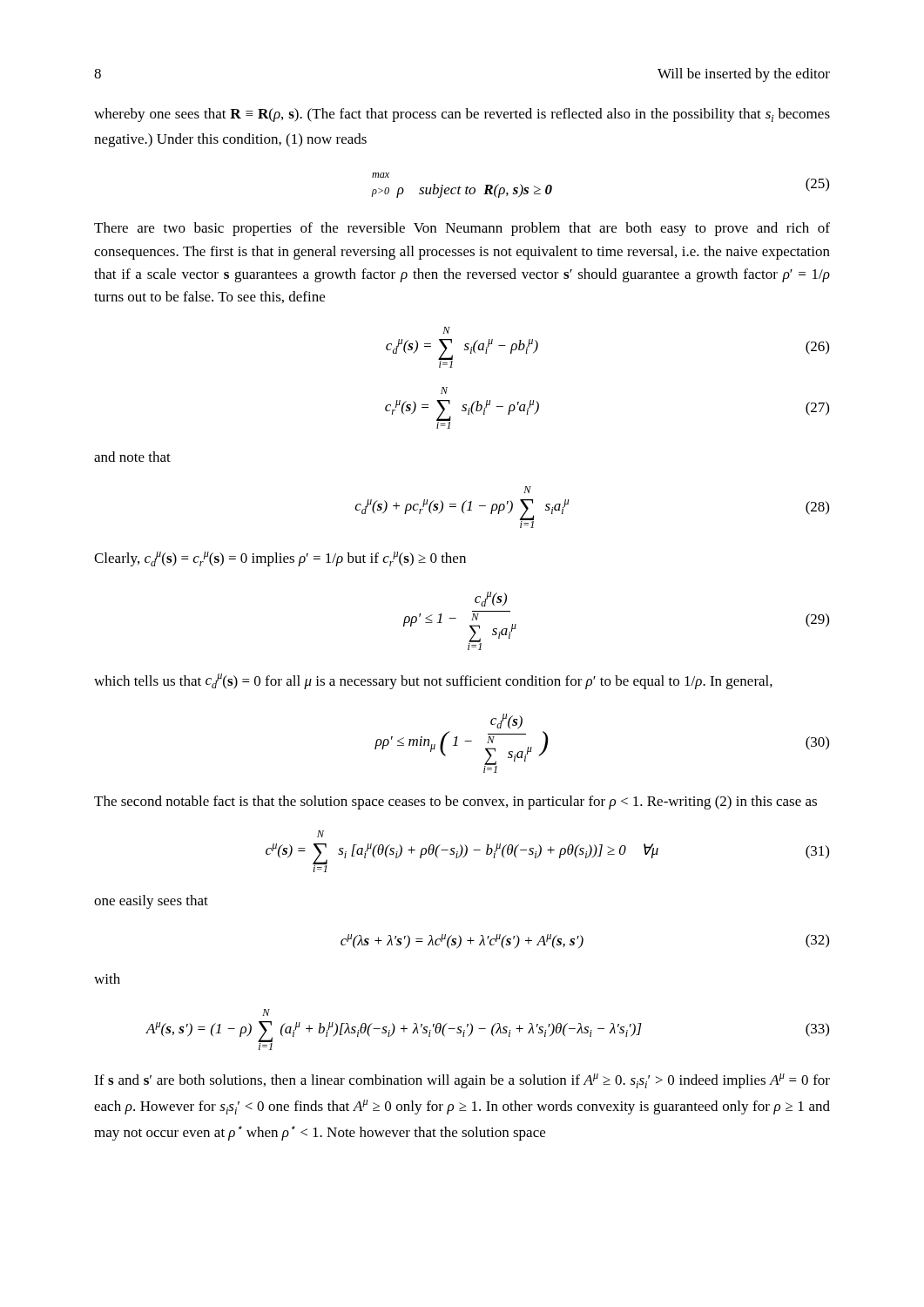Point to the block beginning "The second notable fact"

point(462,802)
